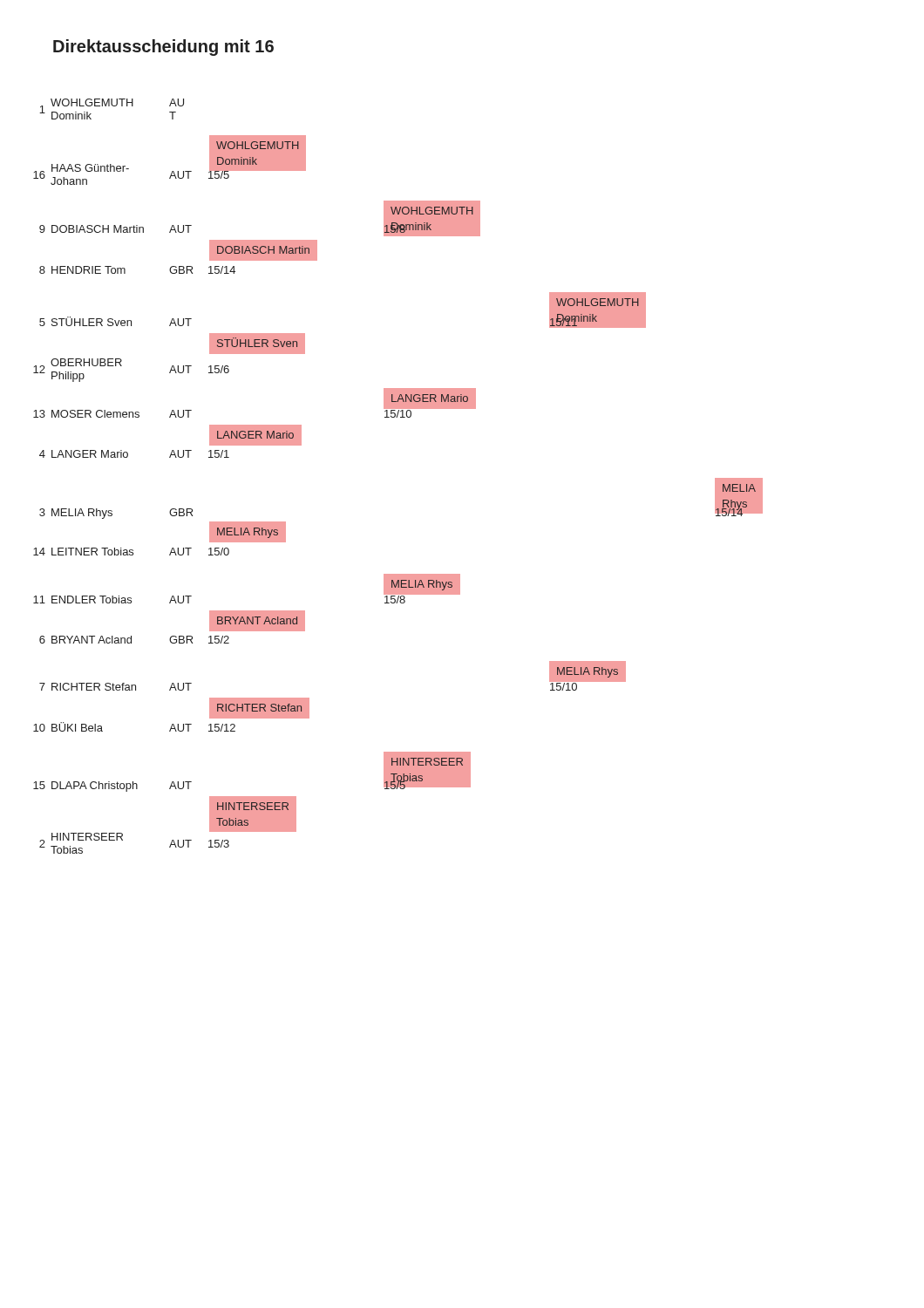The image size is (924, 1308).
Task: Find the text that reads "RICHTER Stefan"
Action: [259, 708]
